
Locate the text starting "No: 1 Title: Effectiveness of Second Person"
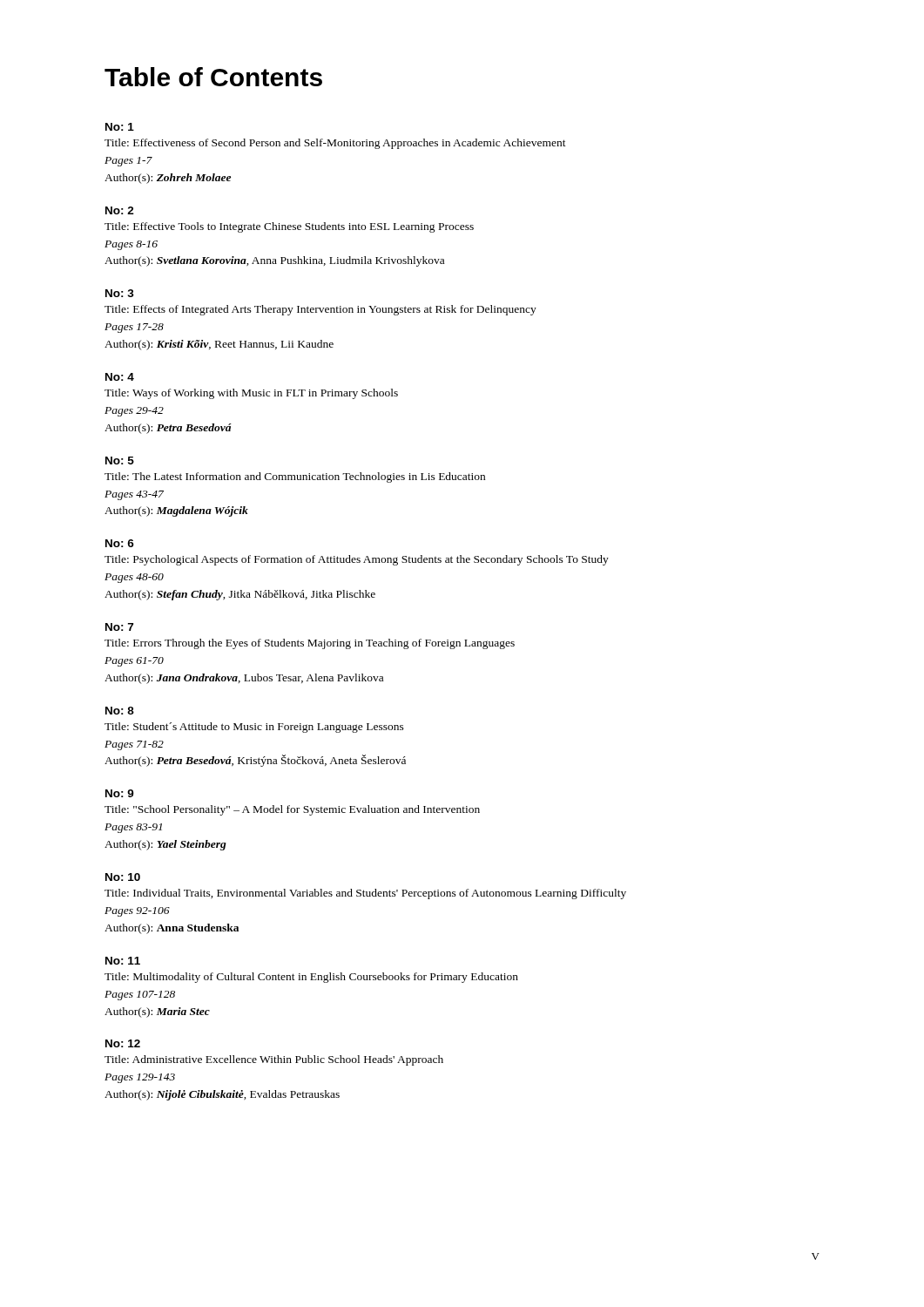pos(462,153)
